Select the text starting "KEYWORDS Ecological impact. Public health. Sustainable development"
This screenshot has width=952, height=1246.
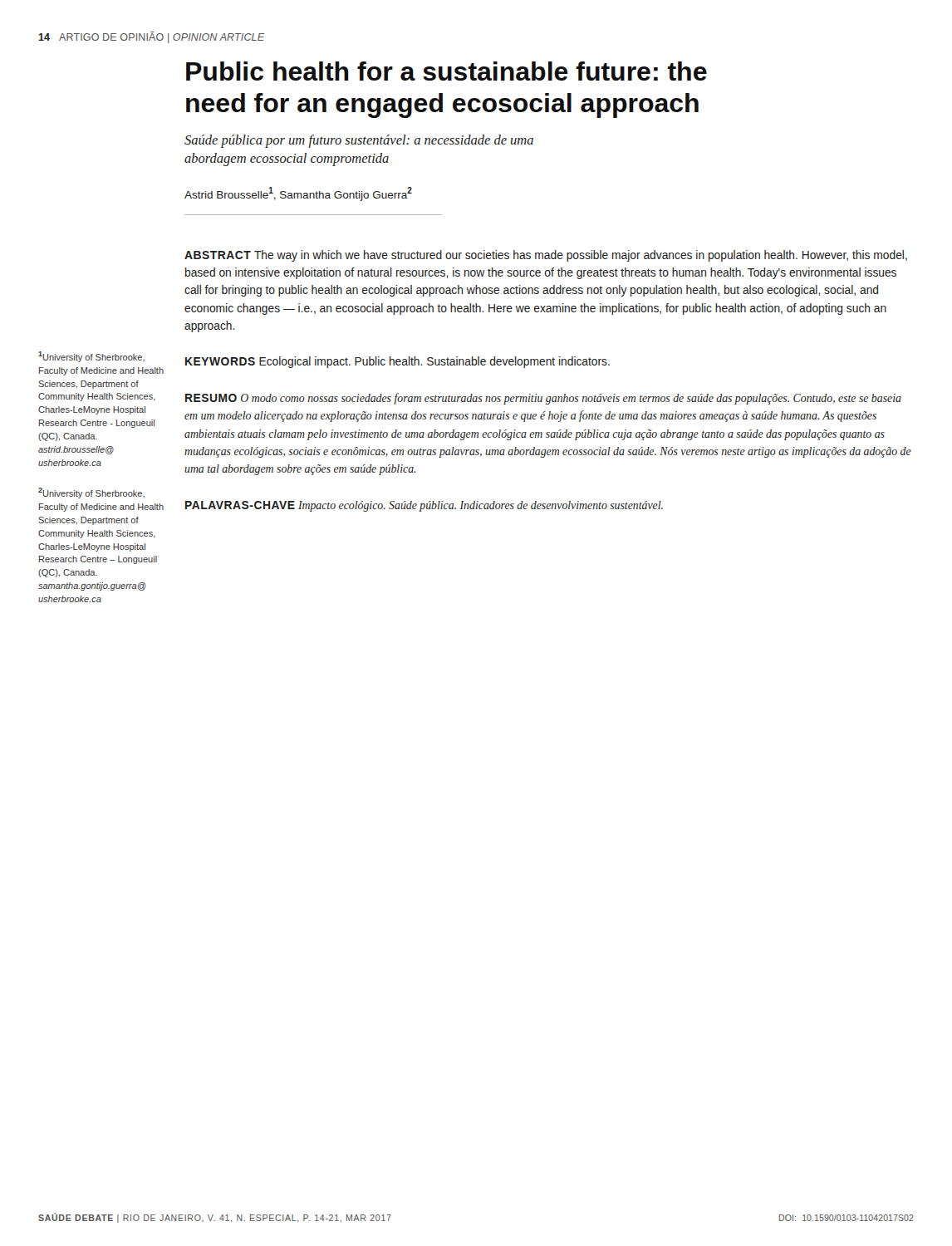(x=397, y=362)
